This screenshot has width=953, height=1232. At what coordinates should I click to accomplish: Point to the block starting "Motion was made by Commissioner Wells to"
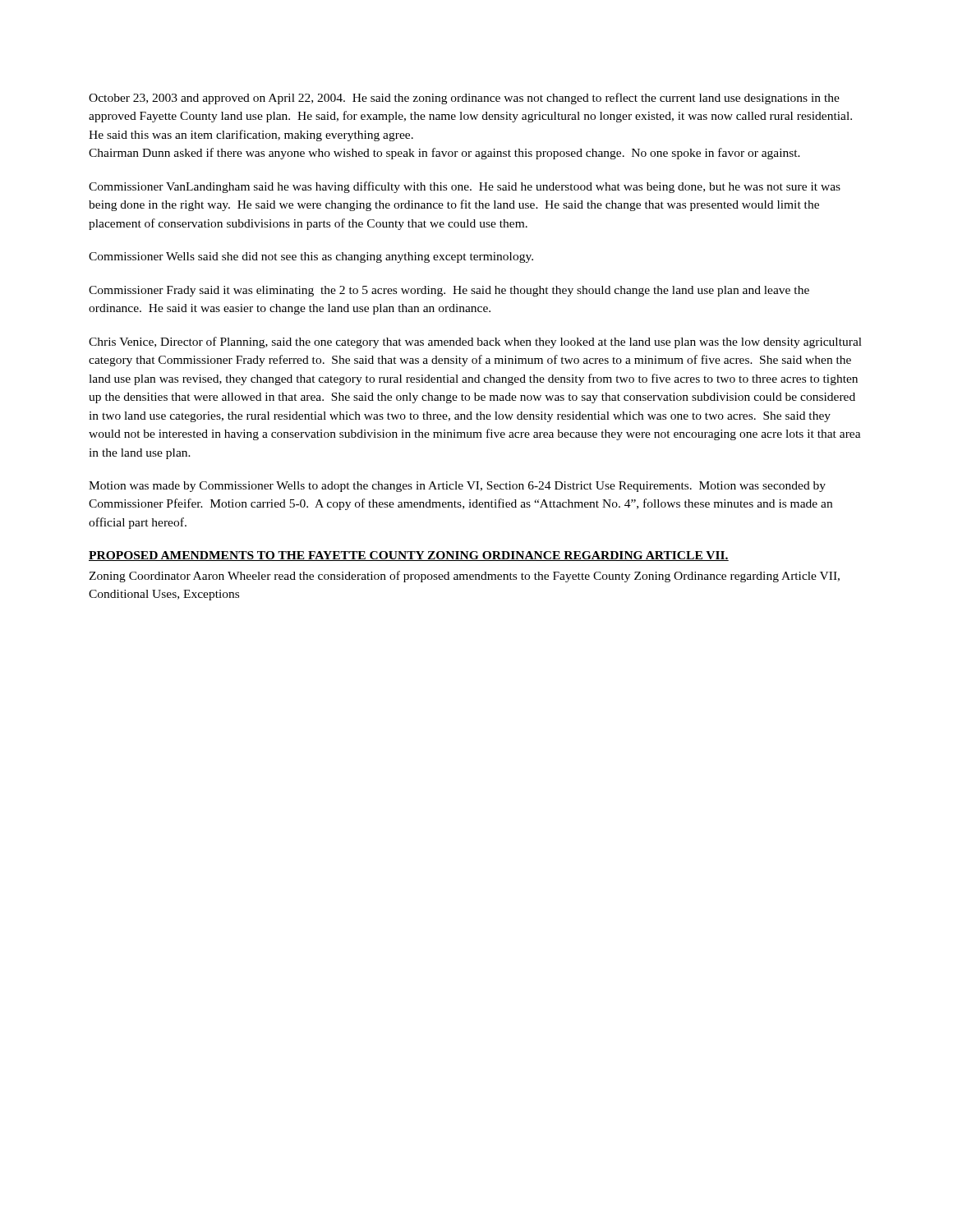click(461, 503)
